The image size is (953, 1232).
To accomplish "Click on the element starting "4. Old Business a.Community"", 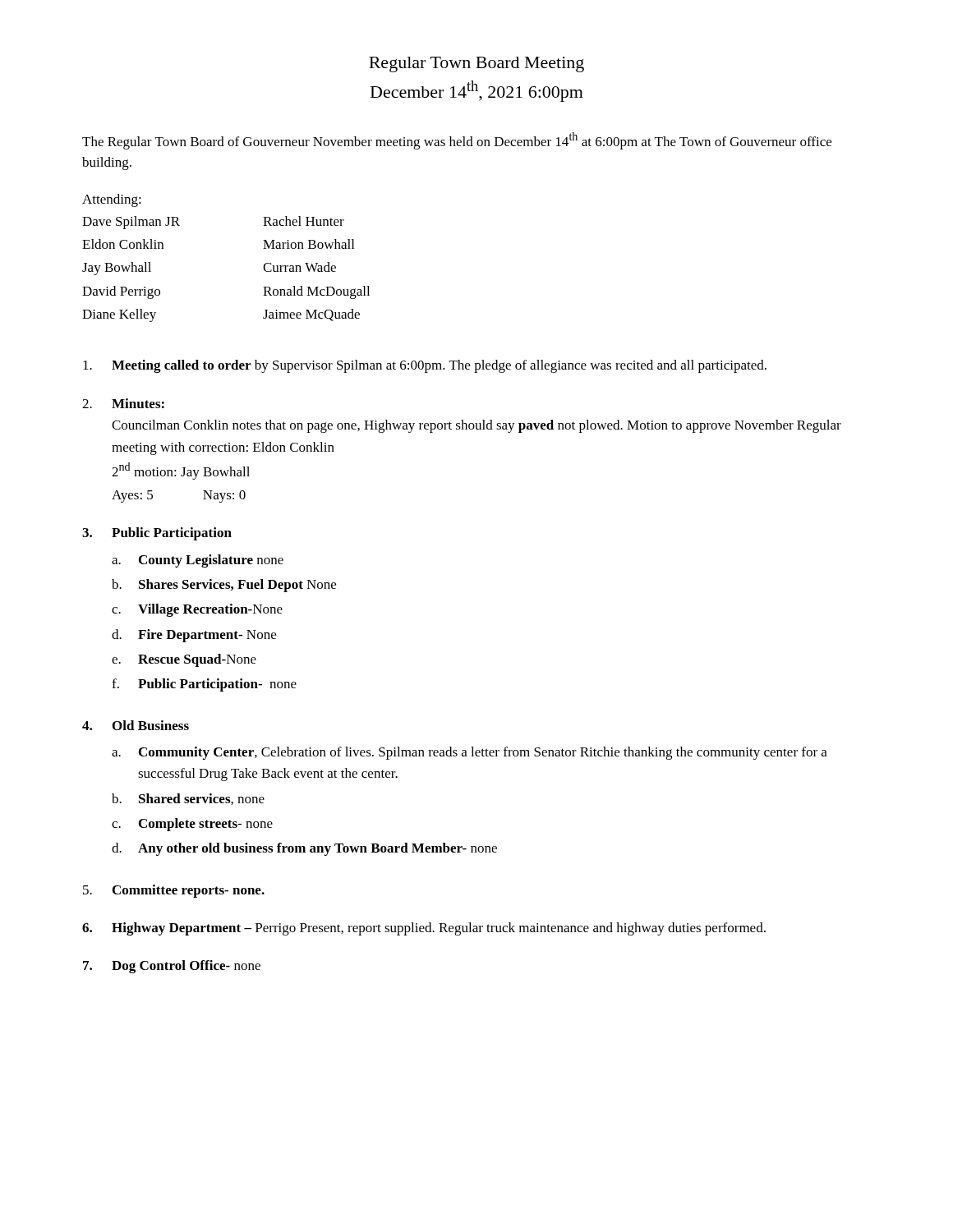I will click(x=136, y=725).
